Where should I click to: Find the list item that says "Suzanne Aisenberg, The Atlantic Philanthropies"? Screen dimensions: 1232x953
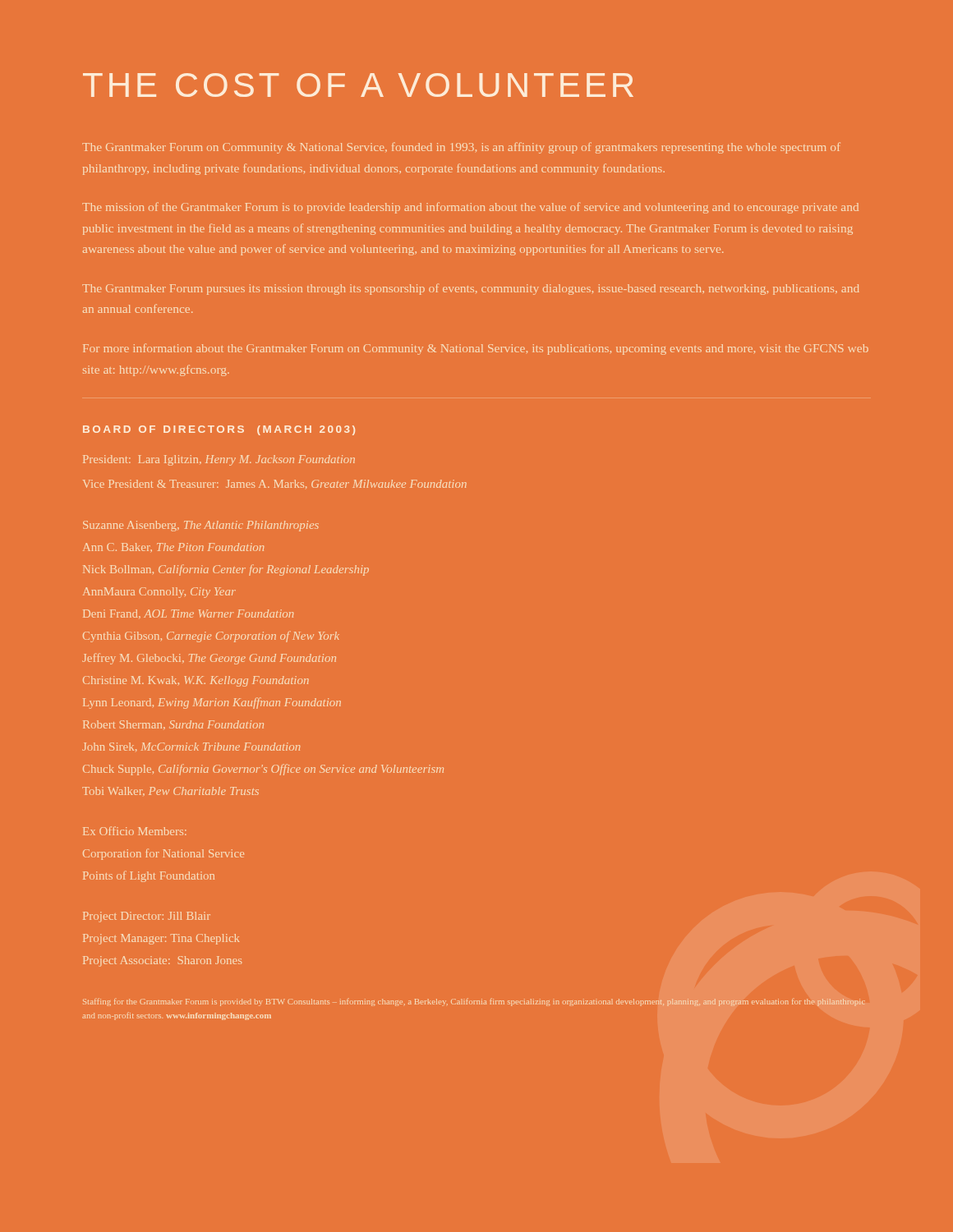[201, 525]
